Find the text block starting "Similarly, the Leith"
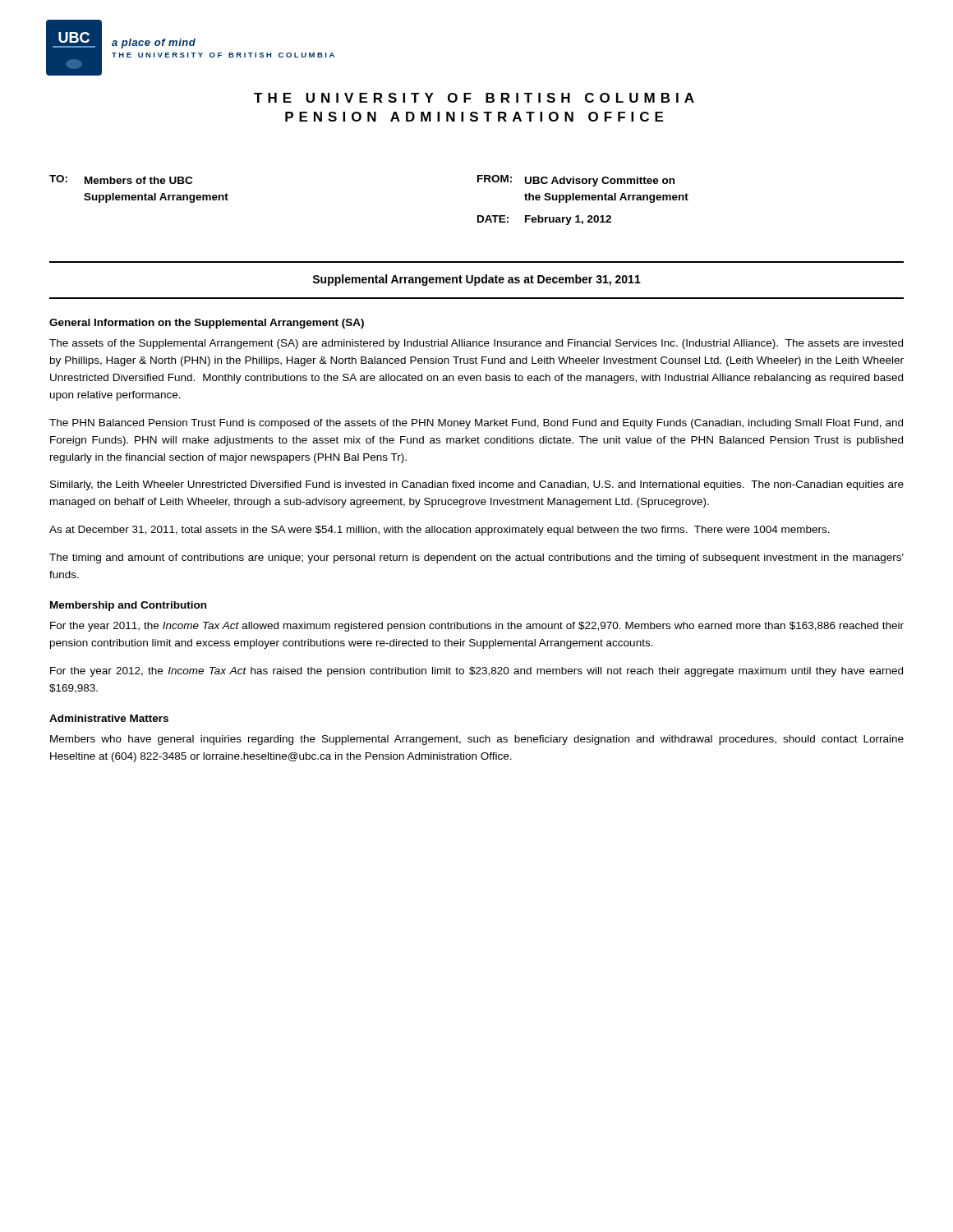Image resolution: width=953 pixels, height=1232 pixels. pyautogui.click(x=476, y=493)
